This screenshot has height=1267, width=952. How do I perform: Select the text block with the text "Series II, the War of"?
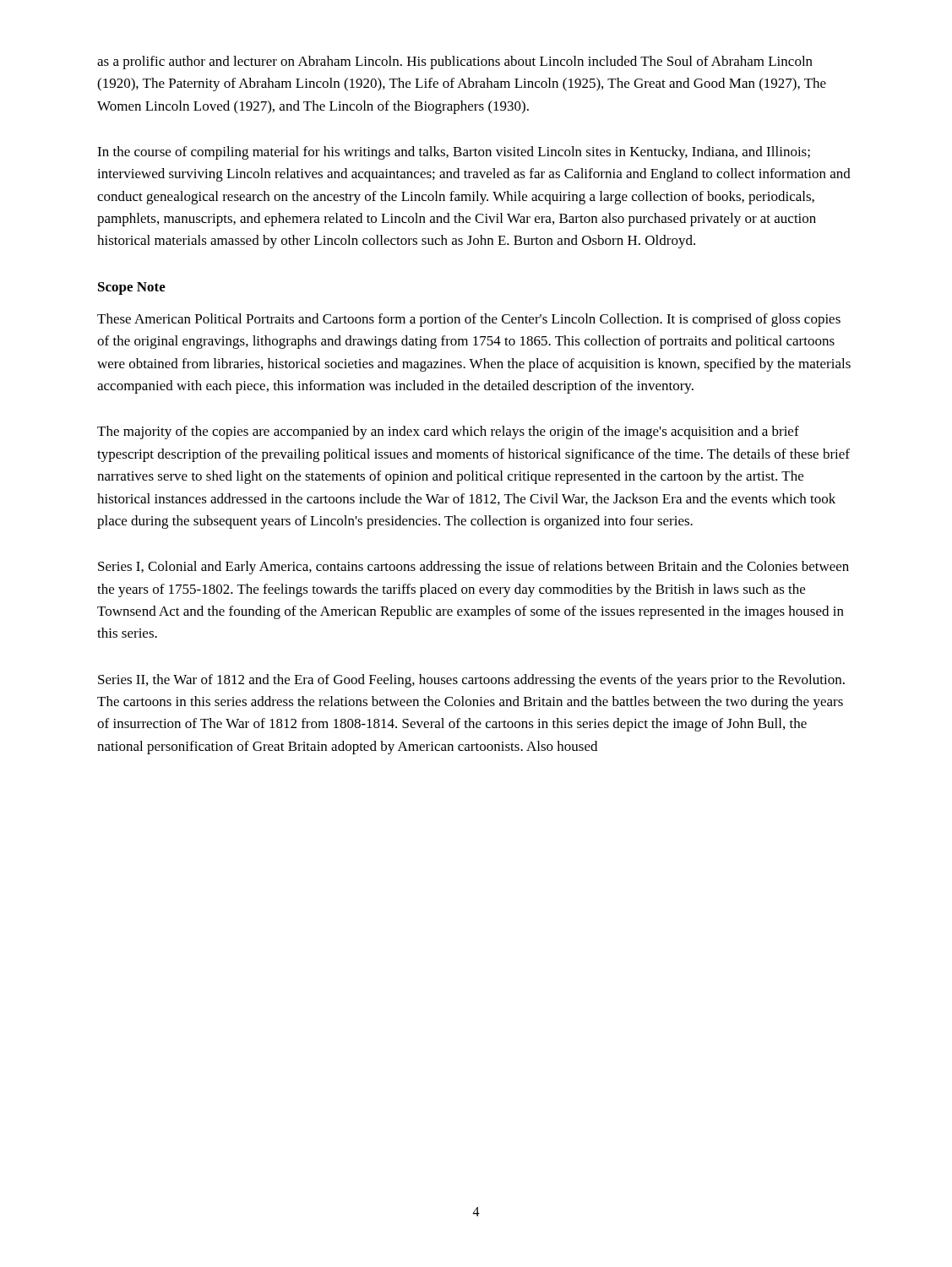coord(471,713)
